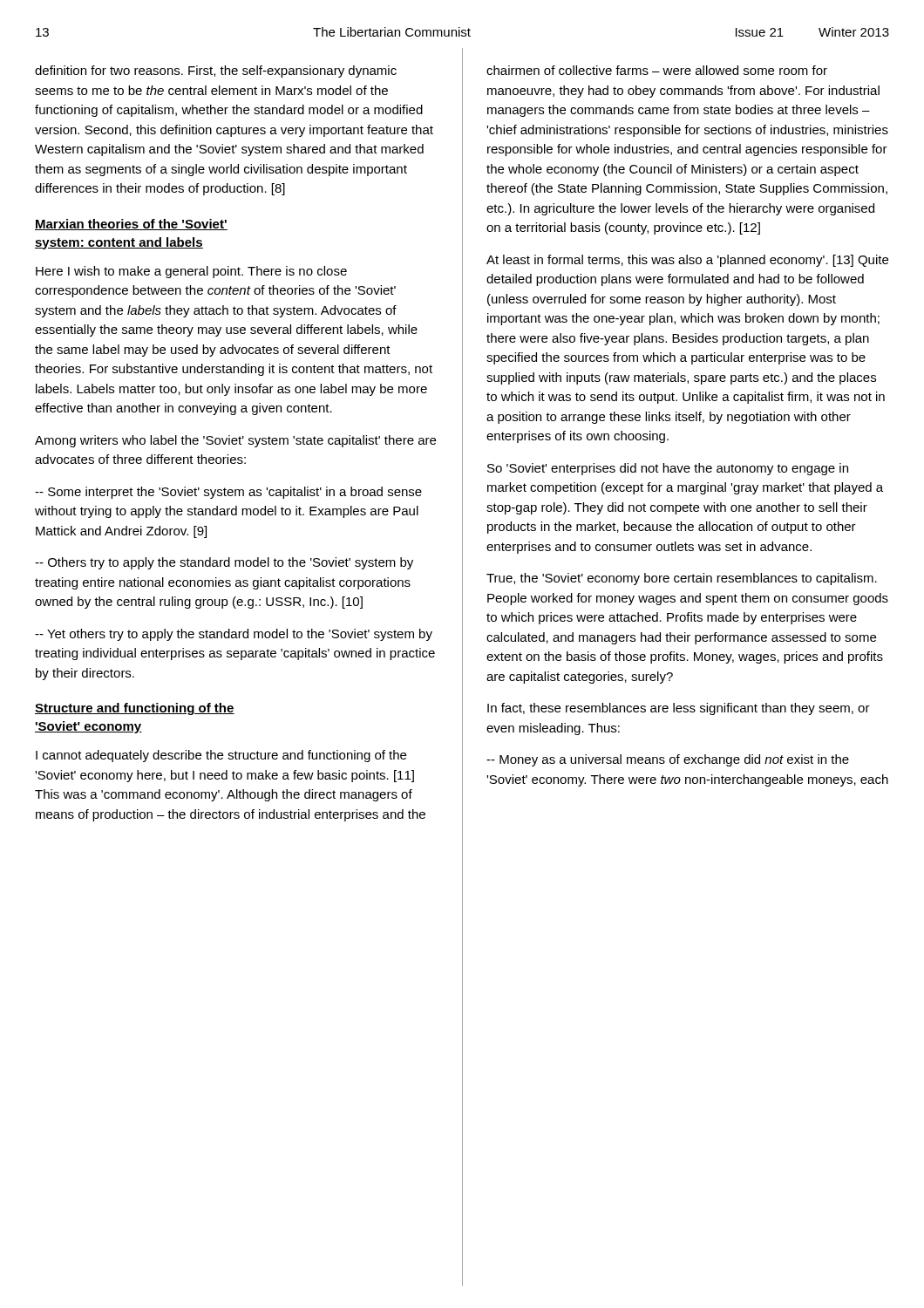Find the text block containing "In fact, these resemblances are"
Viewport: 924px width, 1308px height.
pyautogui.click(x=688, y=718)
